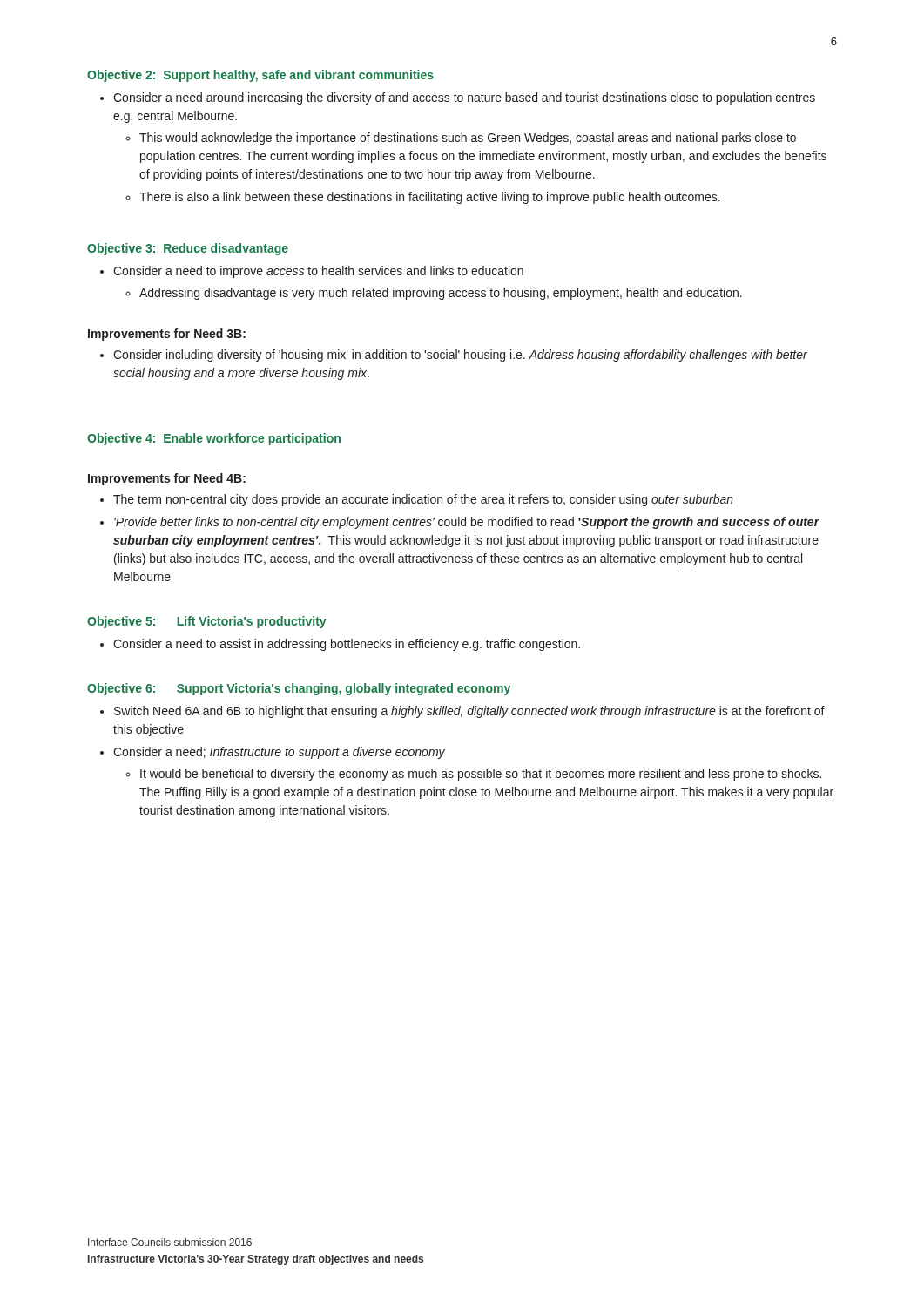Point to the region starting "Improvements for Need 3B:"

pos(167,334)
